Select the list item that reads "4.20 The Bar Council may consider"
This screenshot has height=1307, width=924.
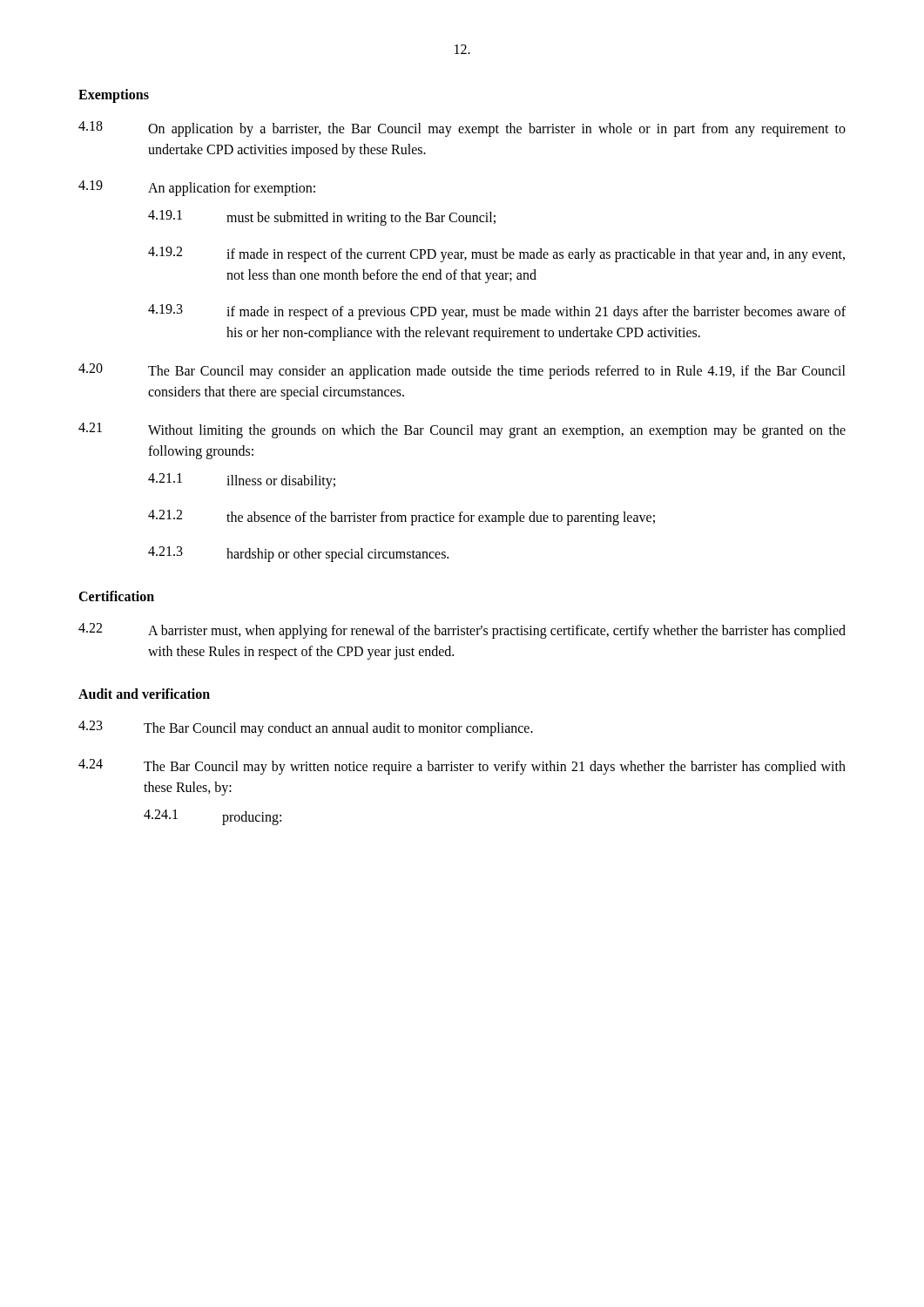462,382
